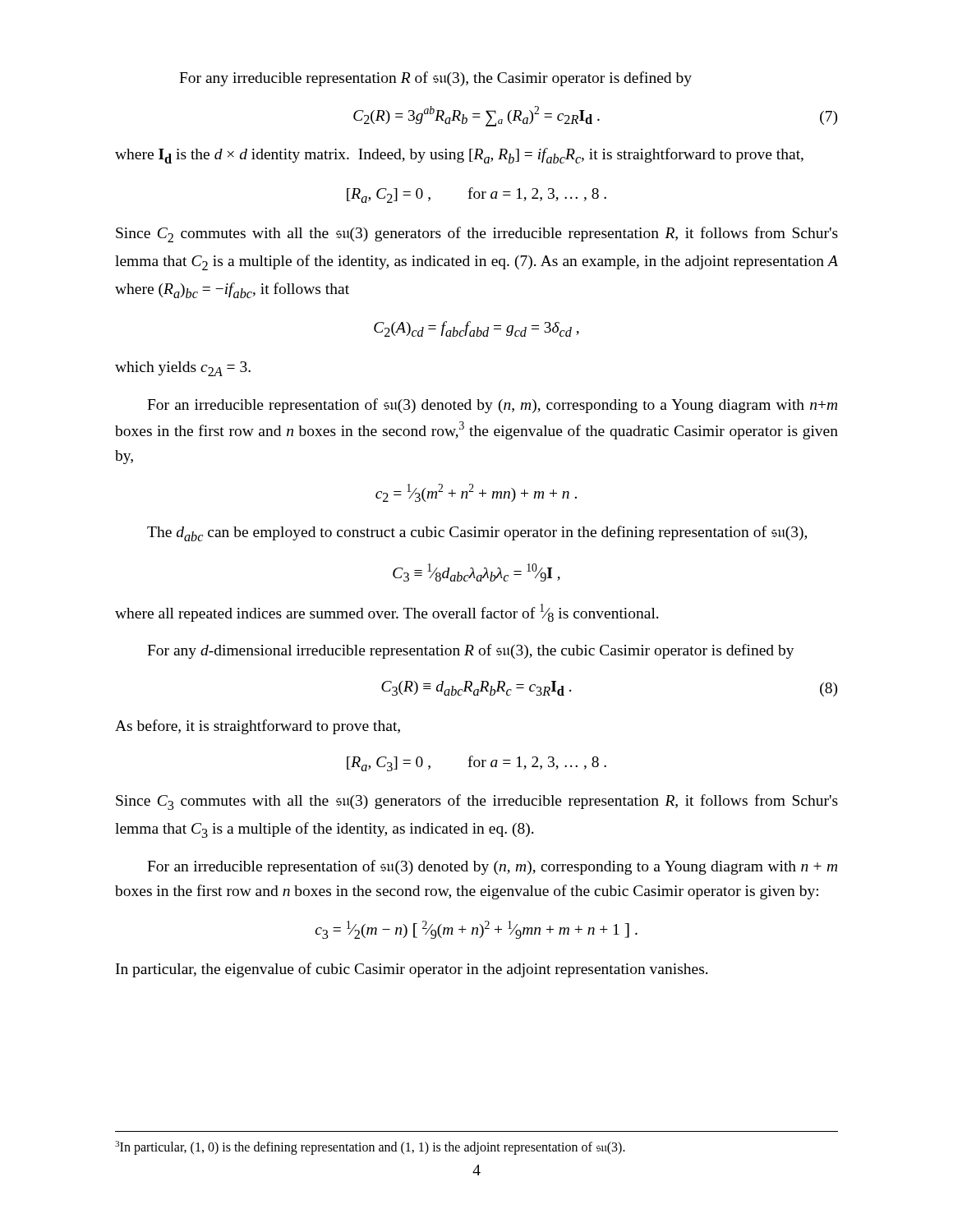Select the footnote containing "3In particular, (1, 0) is the"

point(476,1147)
